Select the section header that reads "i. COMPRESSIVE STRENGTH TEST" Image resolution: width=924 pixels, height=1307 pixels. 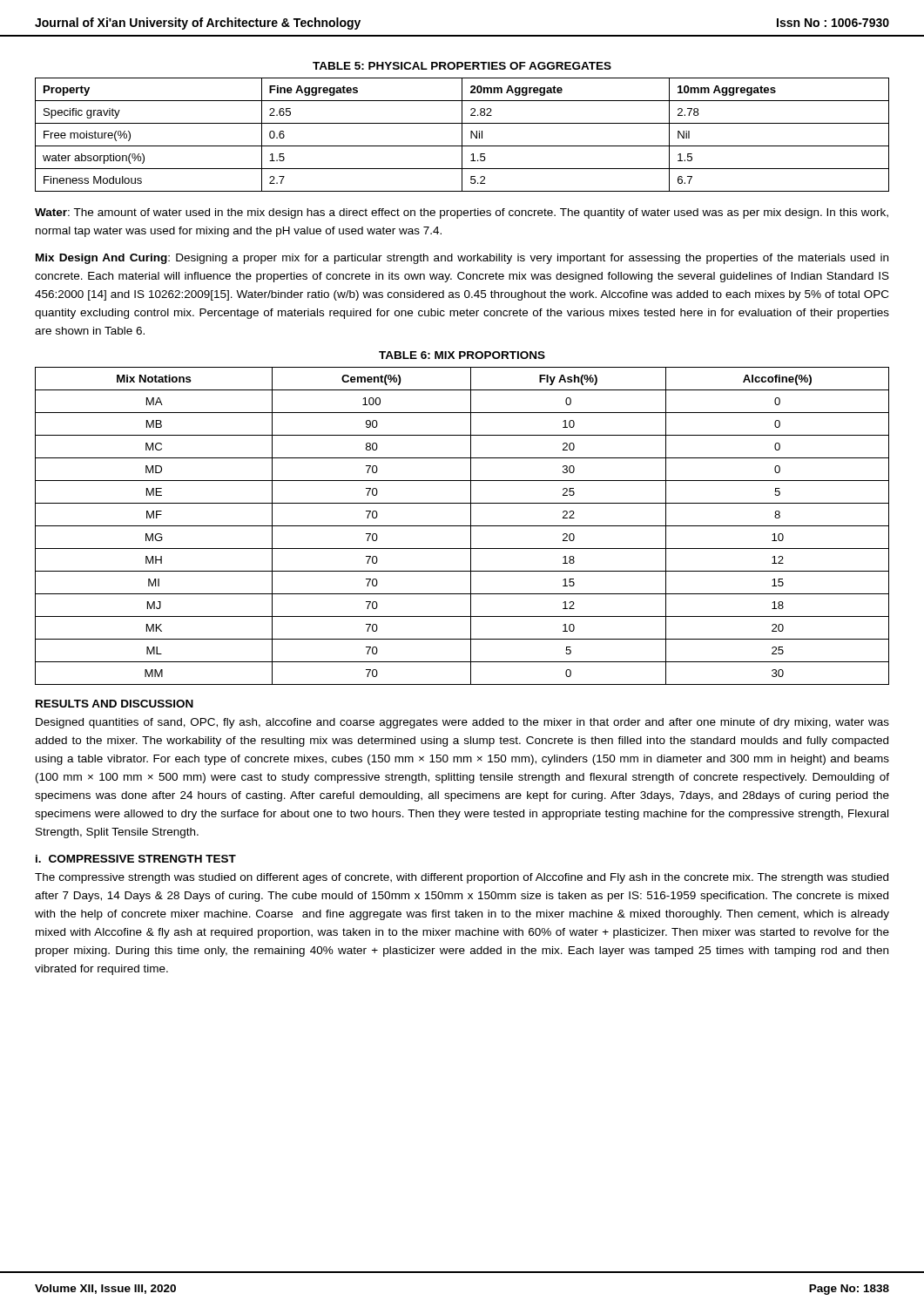point(135,859)
